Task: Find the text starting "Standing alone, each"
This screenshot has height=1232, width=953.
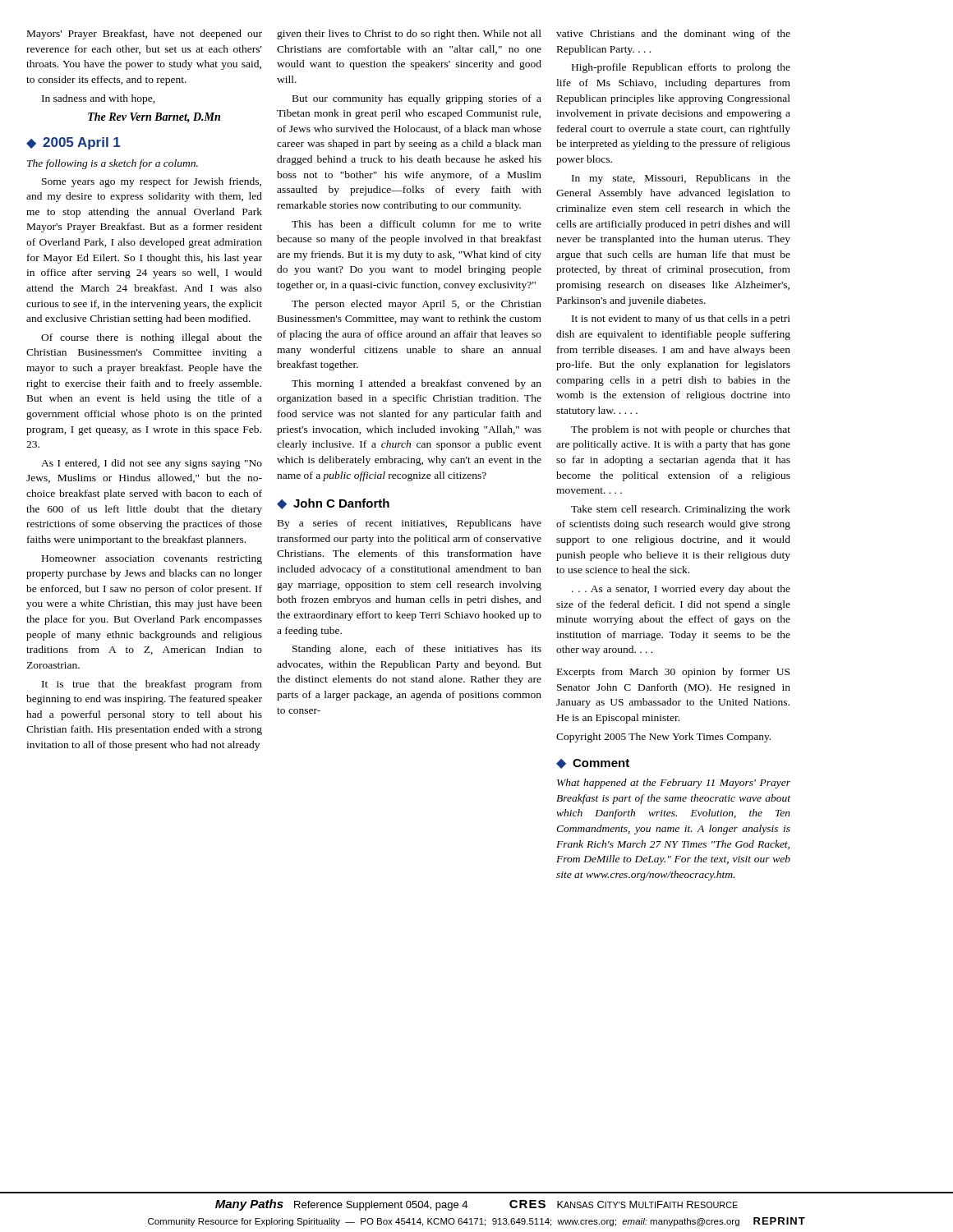Action: point(409,680)
